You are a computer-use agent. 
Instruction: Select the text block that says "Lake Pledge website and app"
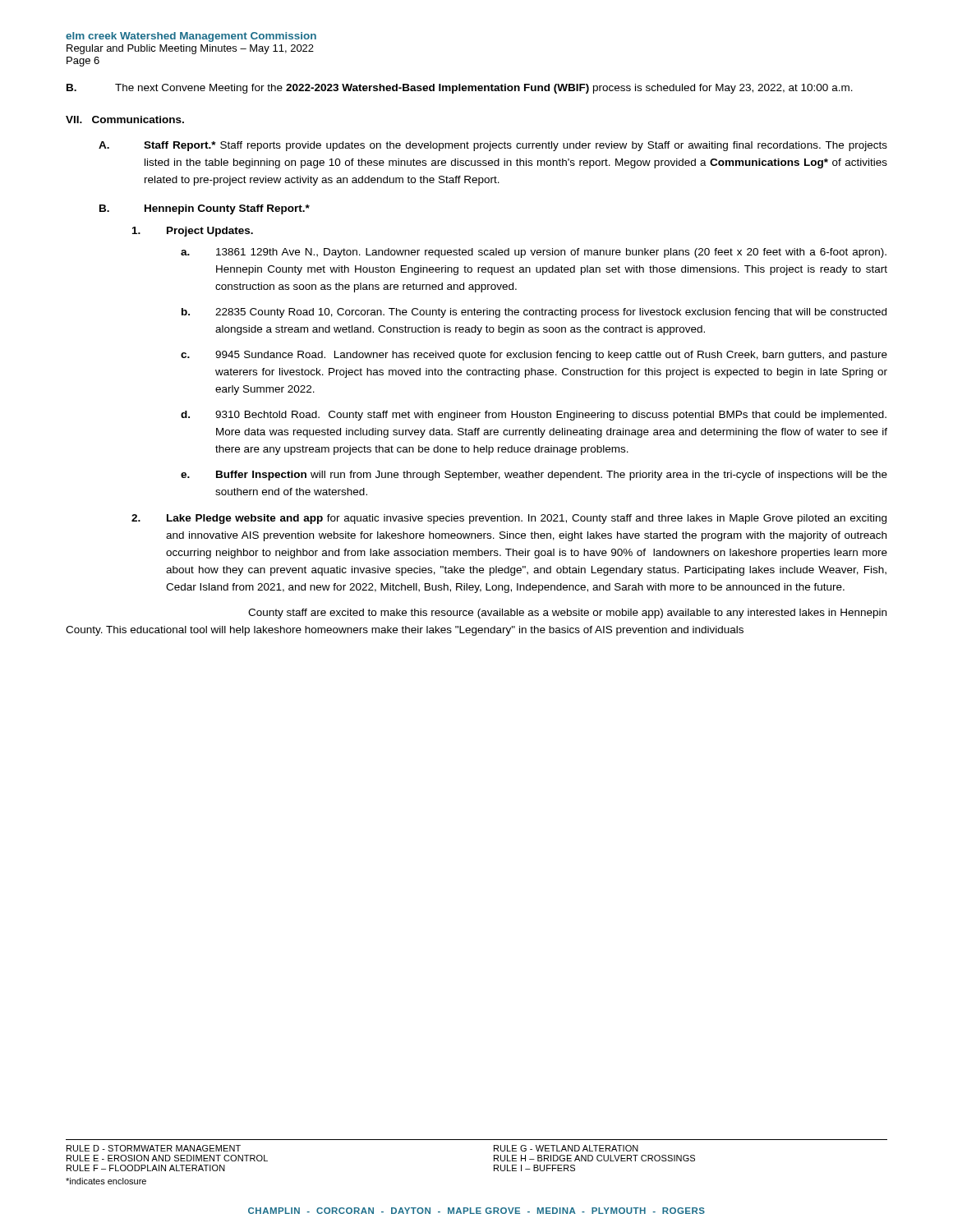tap(509, 553)
